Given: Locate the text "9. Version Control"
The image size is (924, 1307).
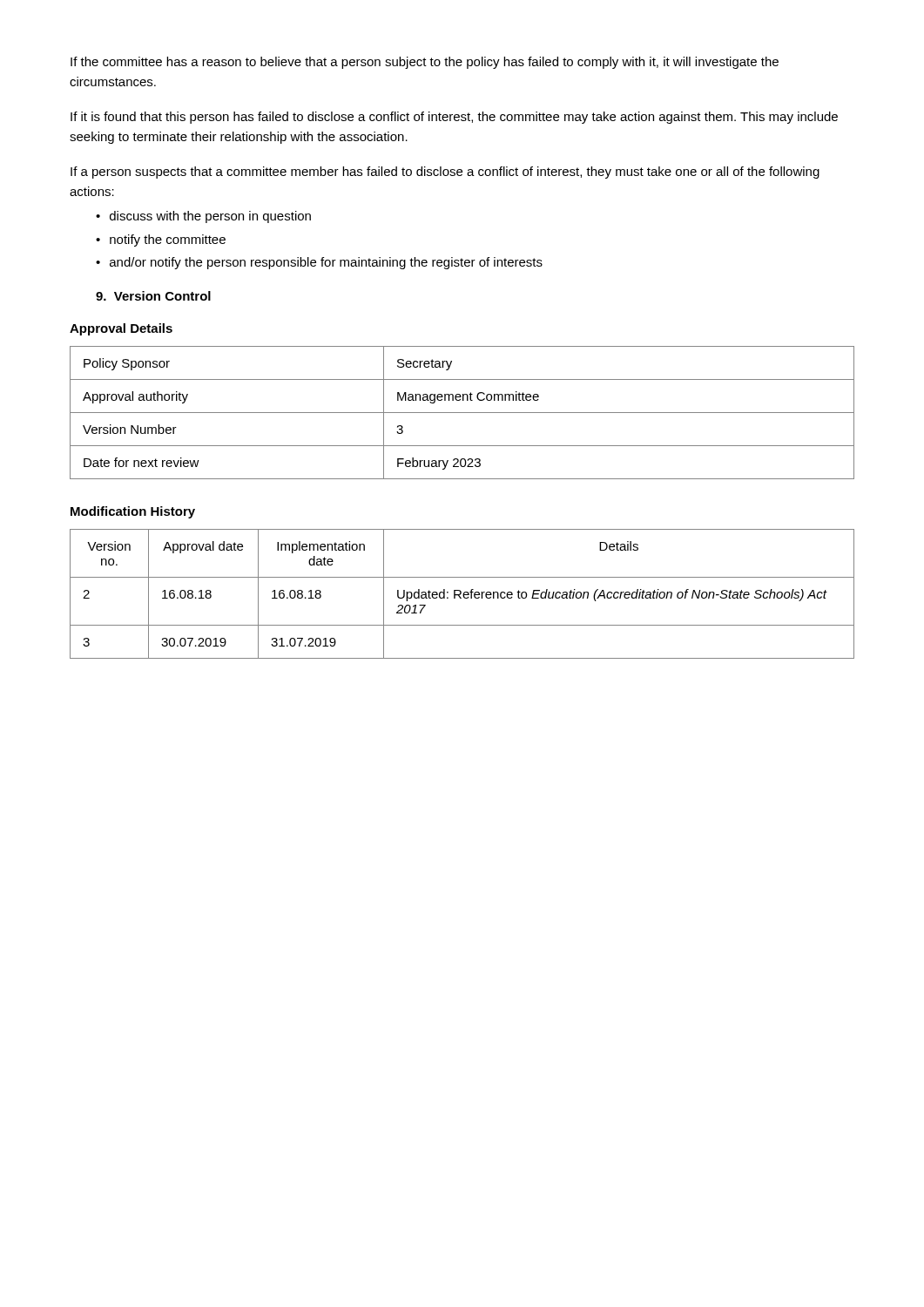Looking at the screenshot, I should tap(154, 295).
